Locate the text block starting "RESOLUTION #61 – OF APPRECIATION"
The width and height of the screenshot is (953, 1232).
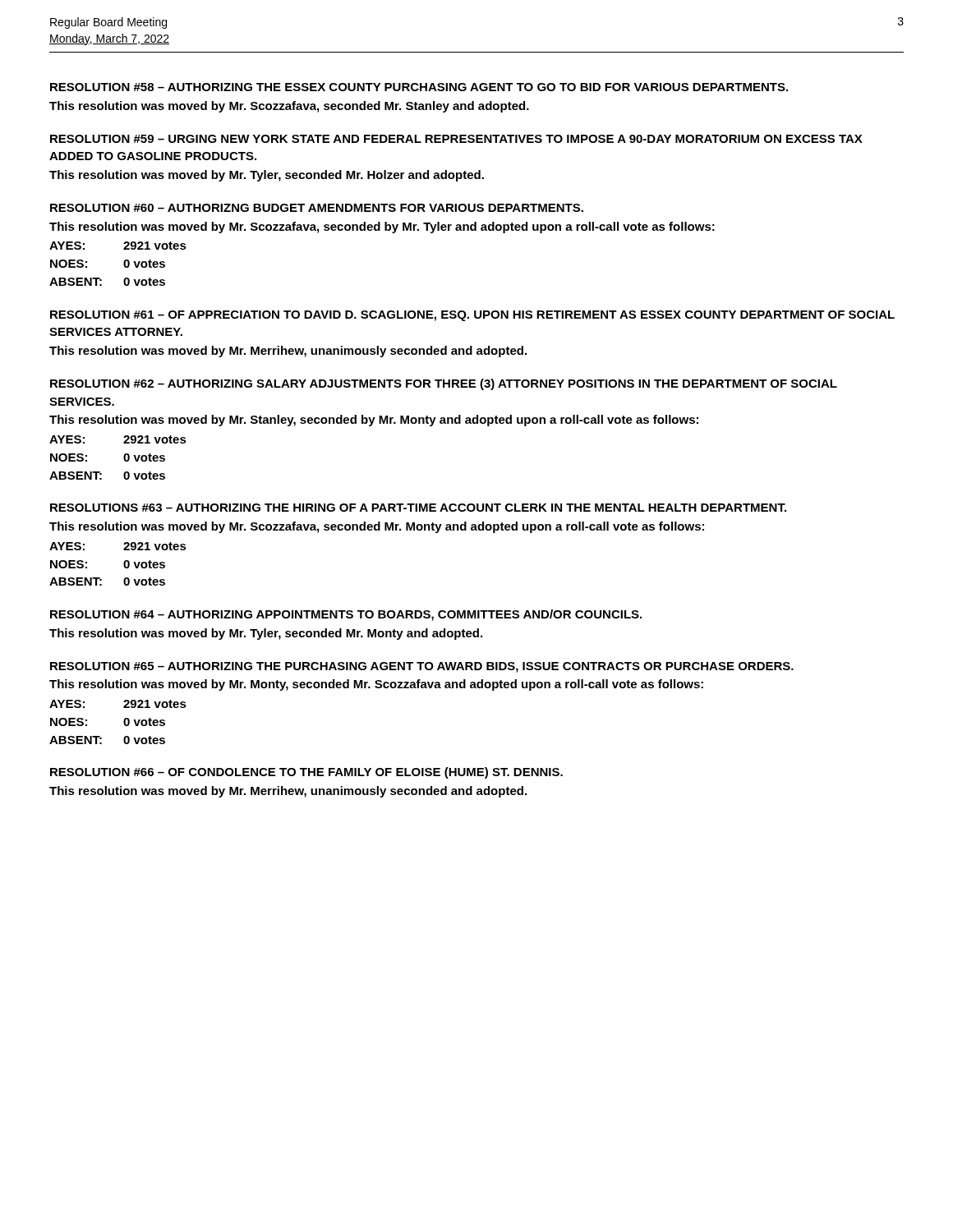pyautogui.click(x=472, y=316)
